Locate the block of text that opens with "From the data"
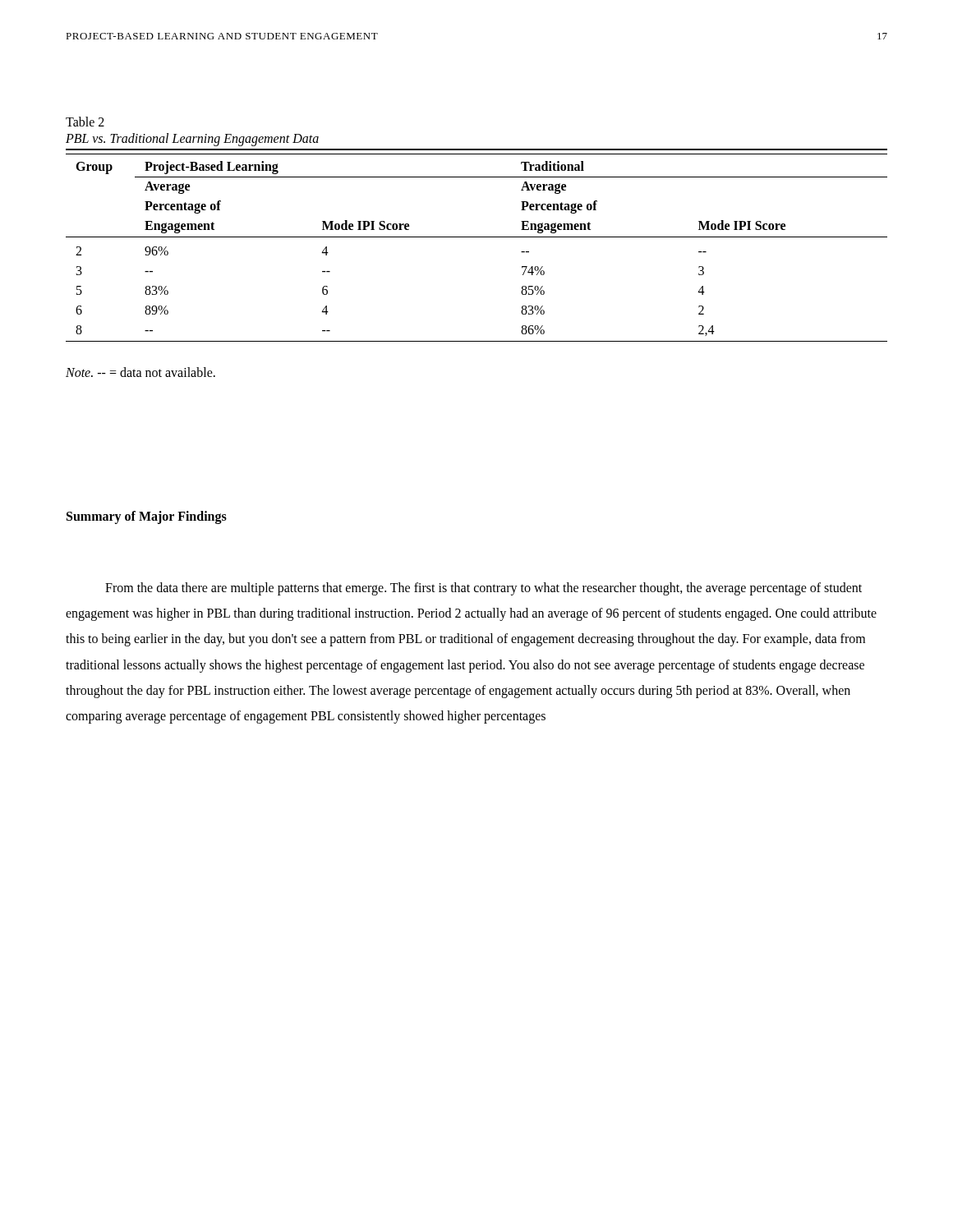The height and width of the screenshot is (1232, 953). (476, 652)
